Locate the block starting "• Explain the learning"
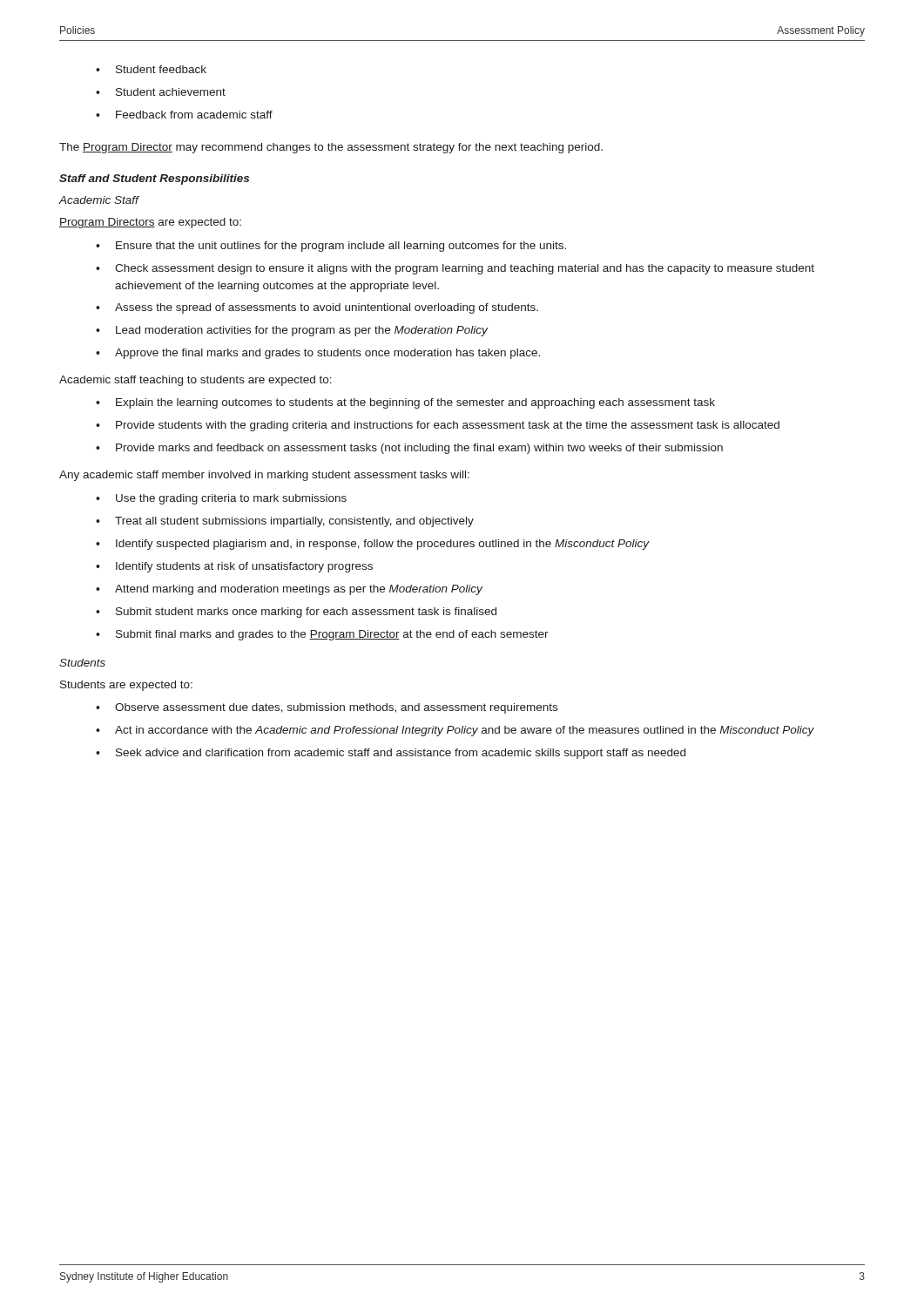 pyautogui.click(x=479, y=403)
